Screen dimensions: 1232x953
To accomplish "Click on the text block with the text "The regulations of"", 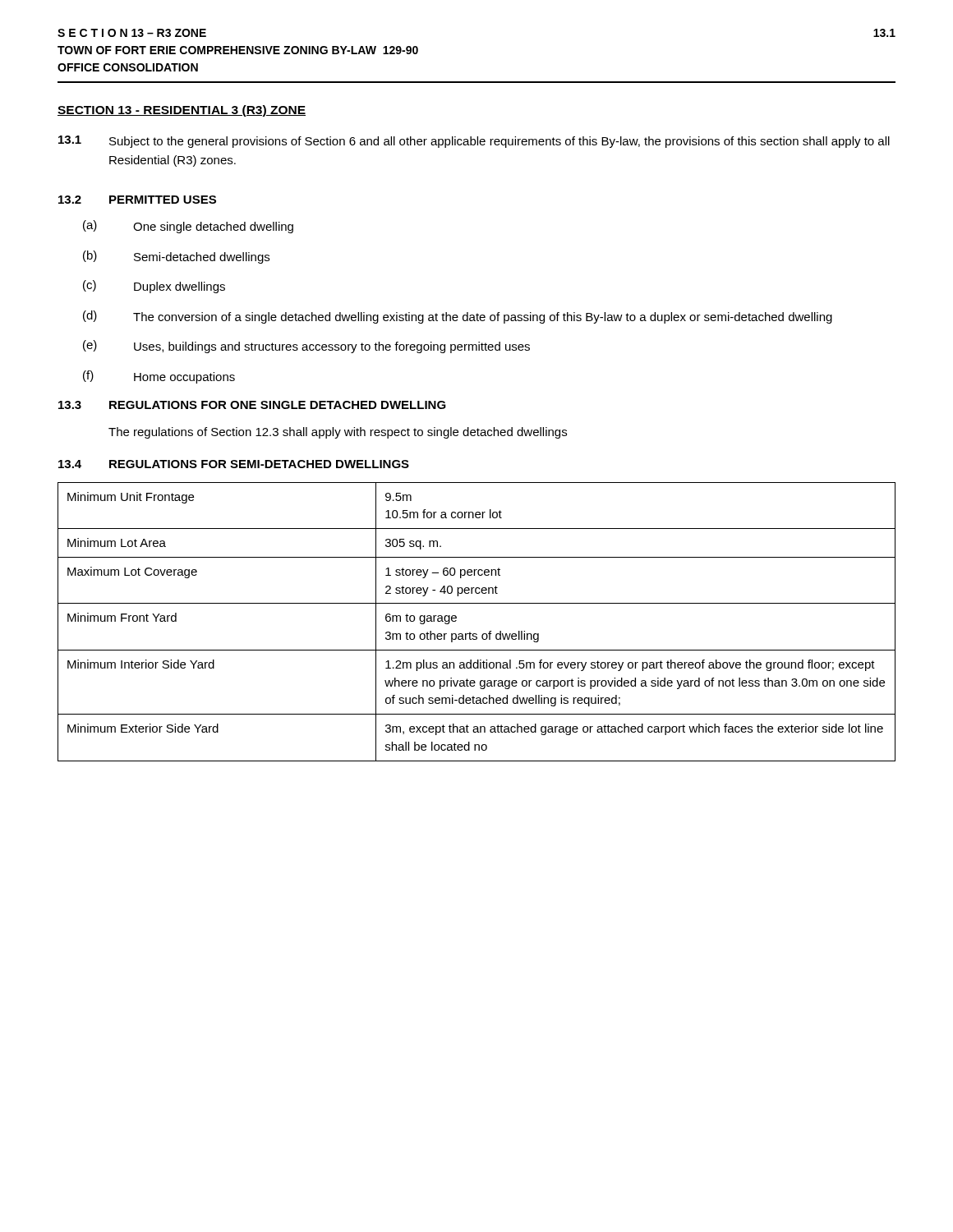I will 338,432.
